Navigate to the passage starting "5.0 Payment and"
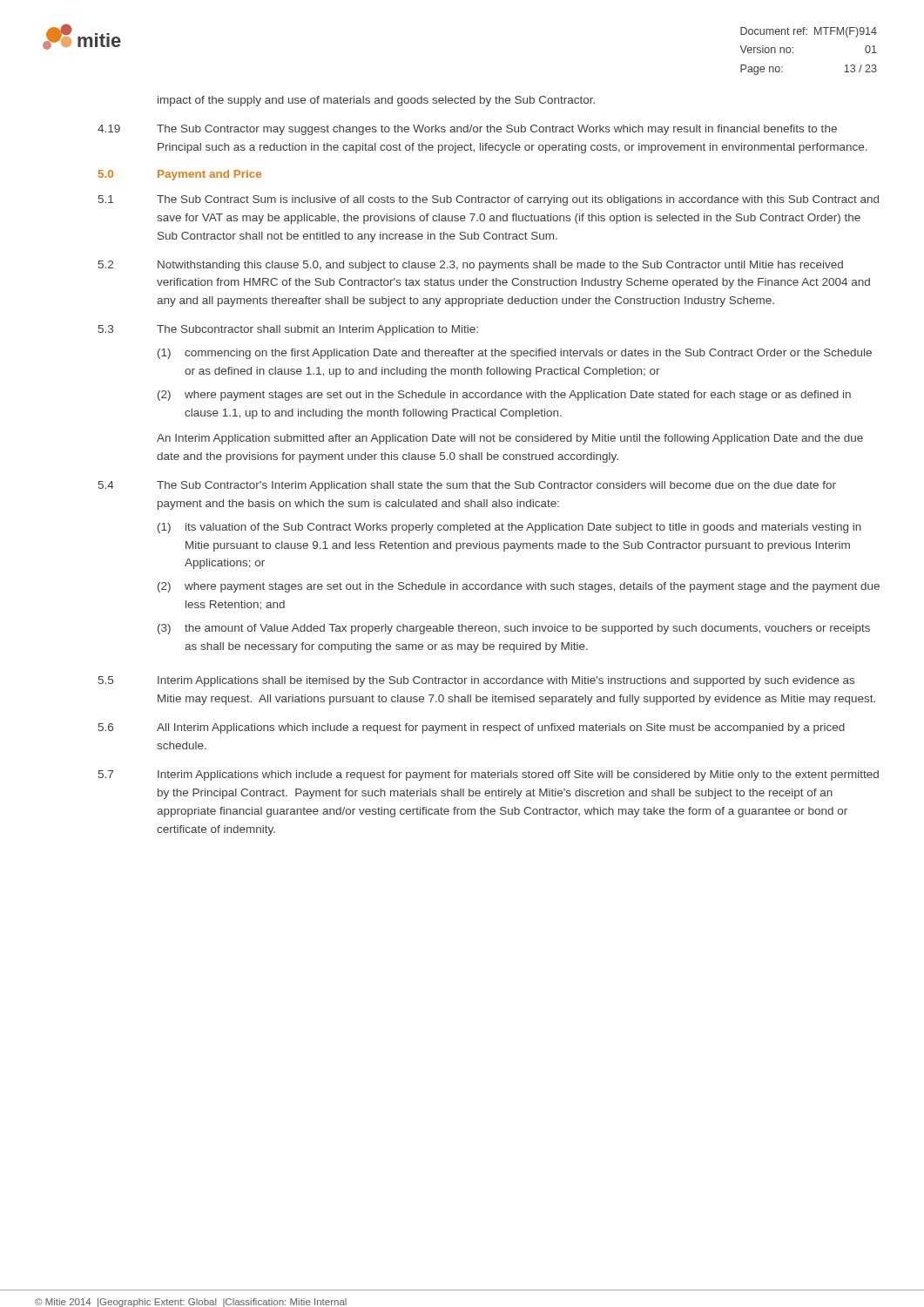This screenshot has height=1307, width=924. click(x=180, y=174)
